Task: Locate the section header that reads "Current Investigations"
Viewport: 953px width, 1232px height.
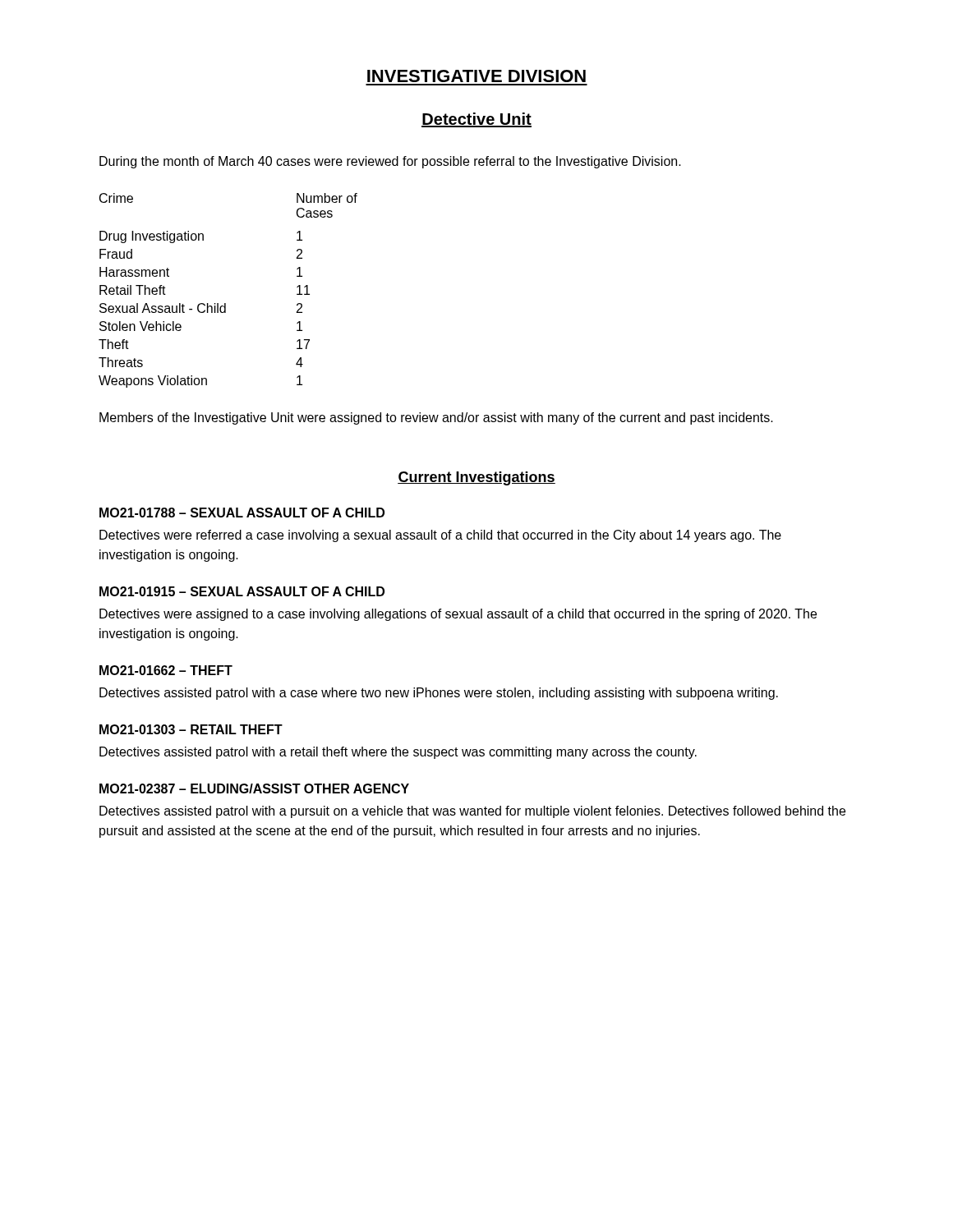Action: pos(476,477)
